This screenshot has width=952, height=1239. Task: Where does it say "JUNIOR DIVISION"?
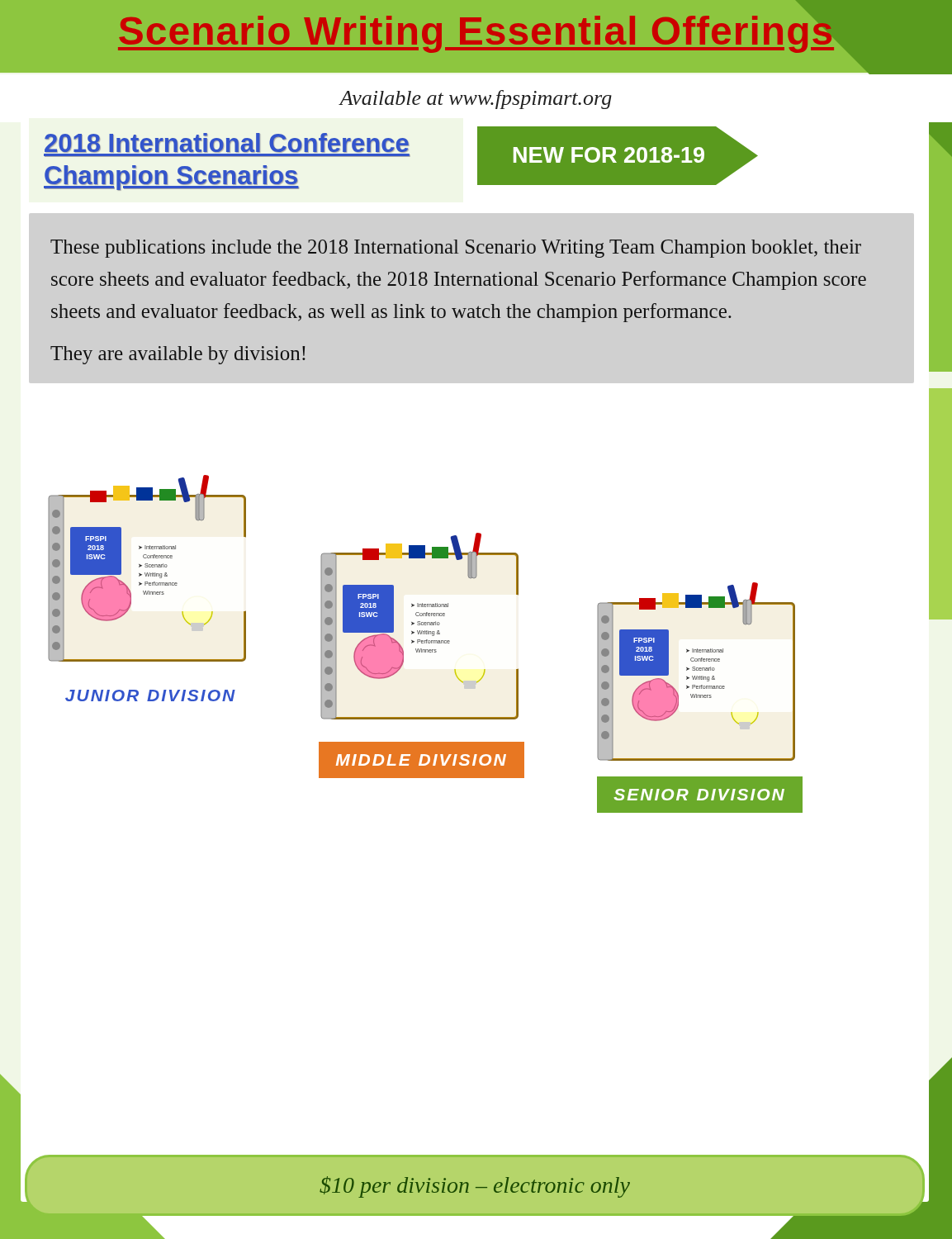click(x=151, y=695)
